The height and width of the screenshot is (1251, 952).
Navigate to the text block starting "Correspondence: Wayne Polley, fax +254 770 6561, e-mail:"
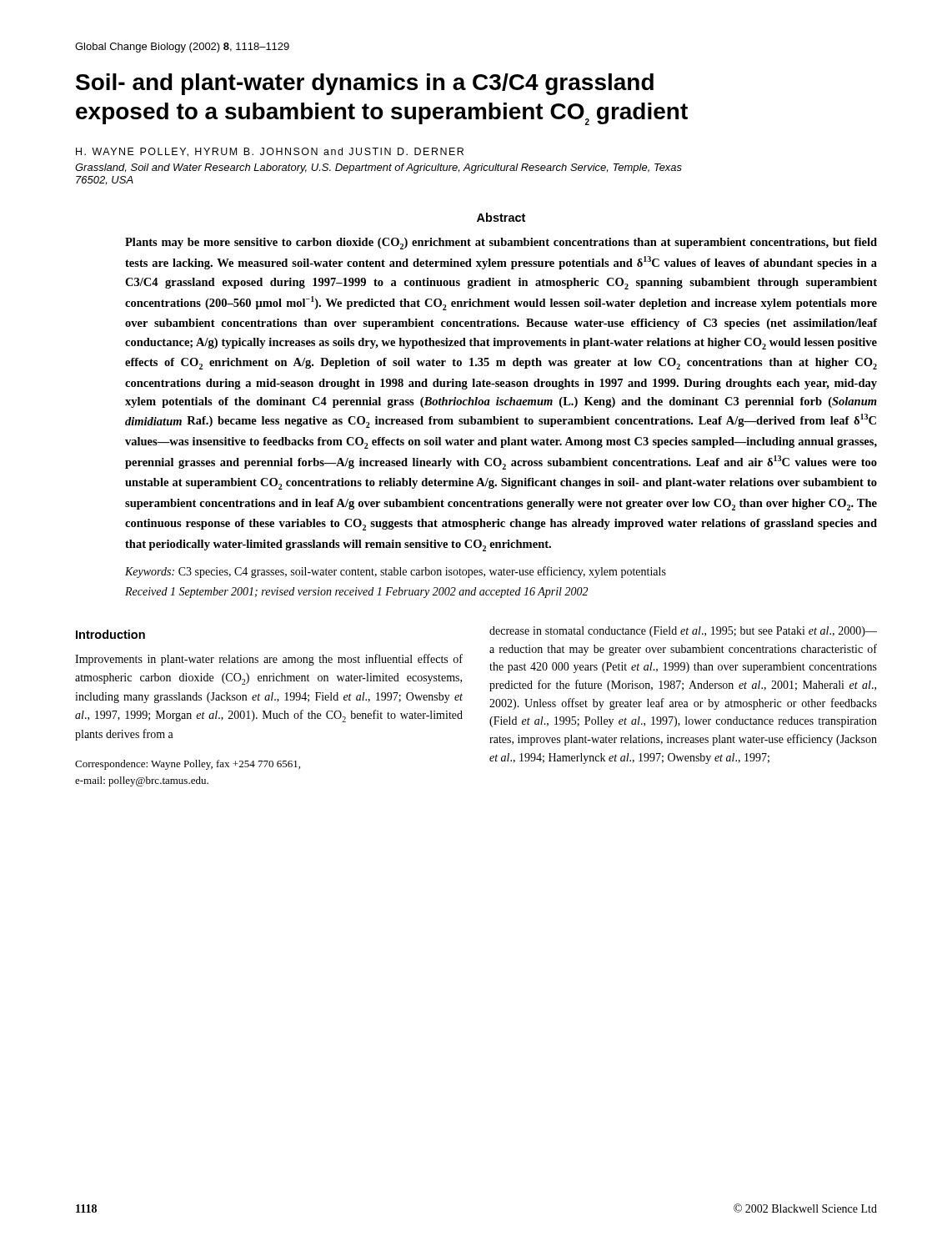(188, 772)
